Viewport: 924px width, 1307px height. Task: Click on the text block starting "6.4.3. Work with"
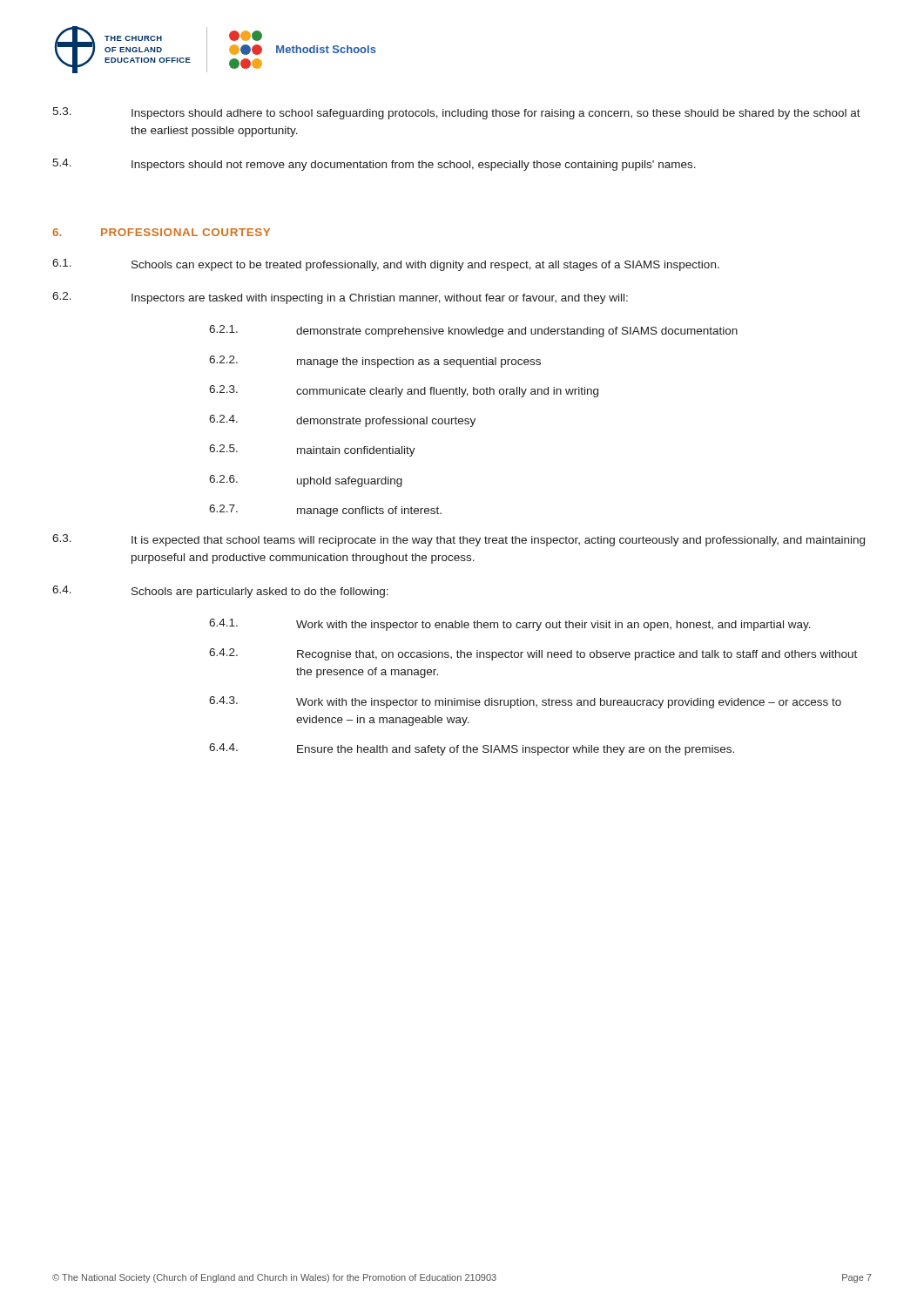coord(540,711)
